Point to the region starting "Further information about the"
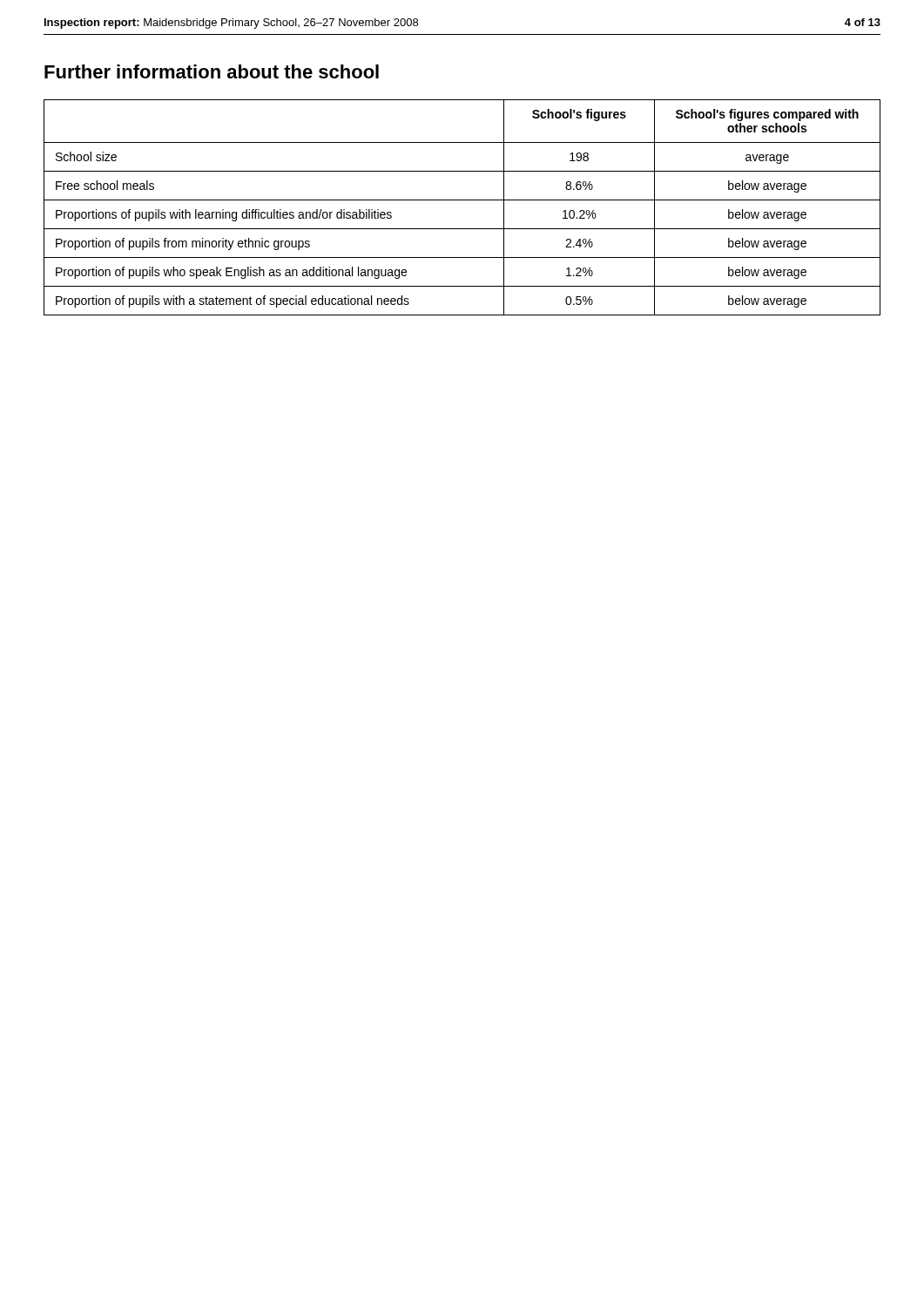The image size is (924, 1307). pyautogui.click(x=212, y=72)
